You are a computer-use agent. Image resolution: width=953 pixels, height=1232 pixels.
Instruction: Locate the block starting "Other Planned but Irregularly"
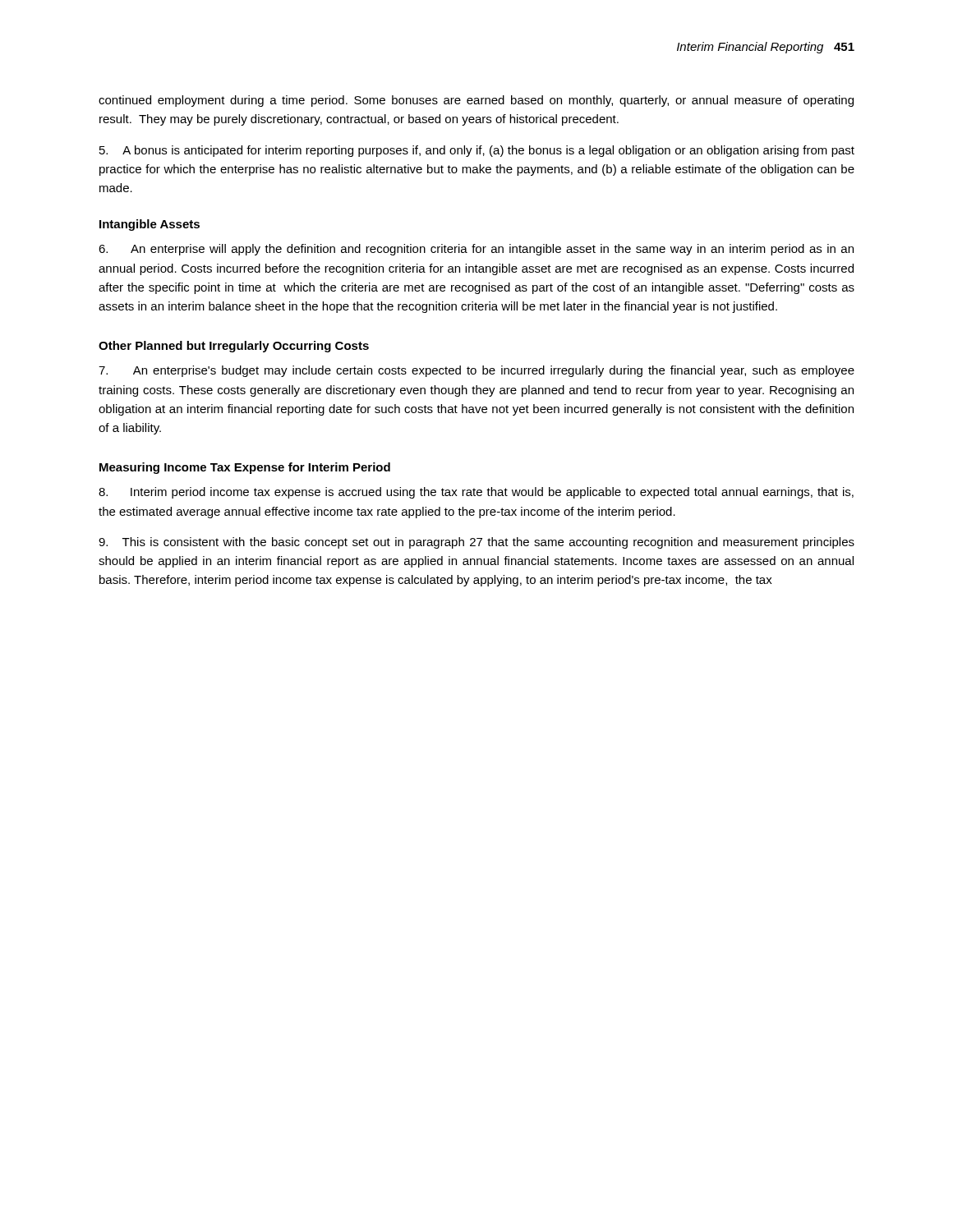pos(234,346)
